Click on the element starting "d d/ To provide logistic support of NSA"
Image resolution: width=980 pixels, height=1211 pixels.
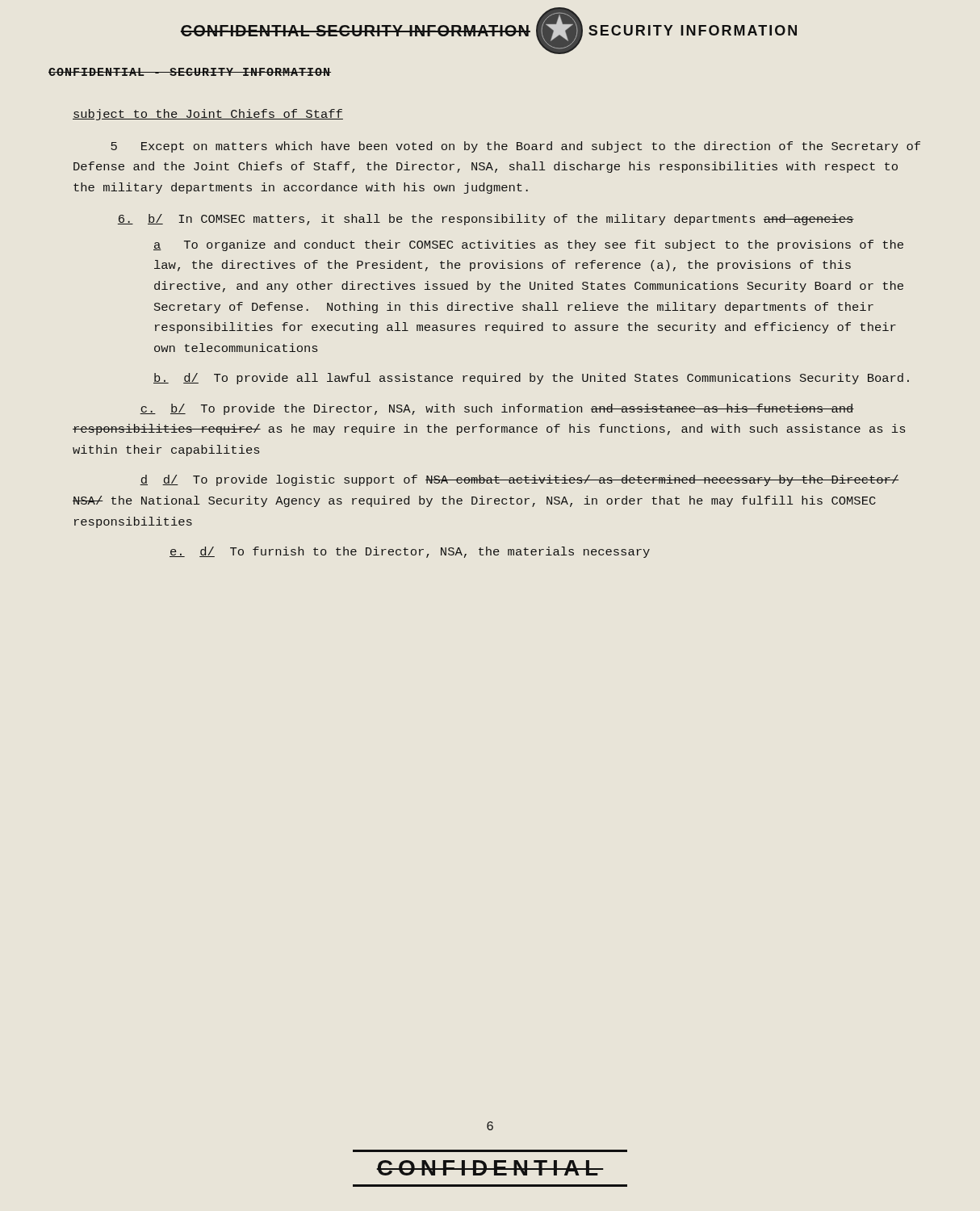[x=486, y=501]
